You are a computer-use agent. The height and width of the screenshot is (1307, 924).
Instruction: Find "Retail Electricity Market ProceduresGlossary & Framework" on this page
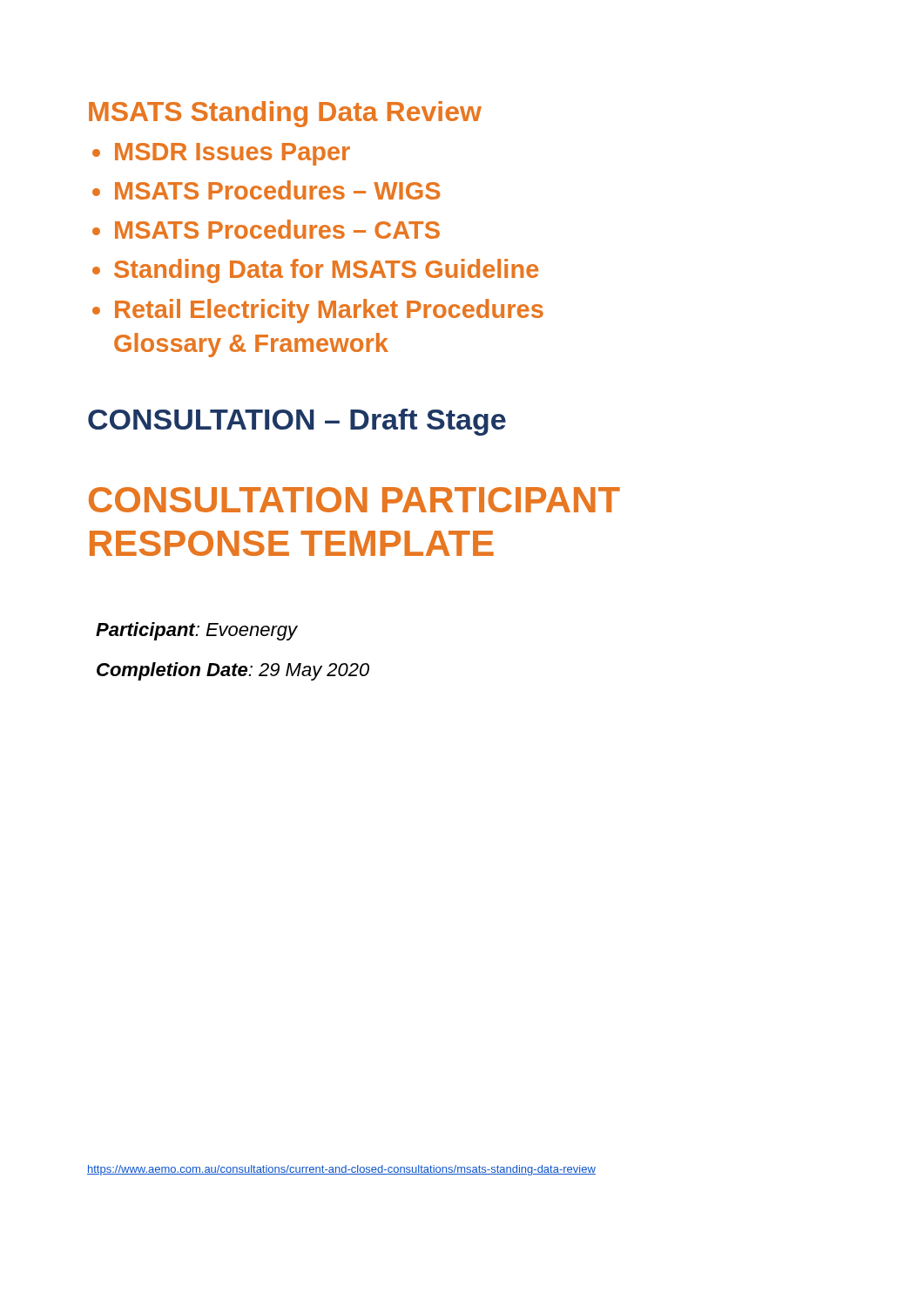click(x=329, y=326)
